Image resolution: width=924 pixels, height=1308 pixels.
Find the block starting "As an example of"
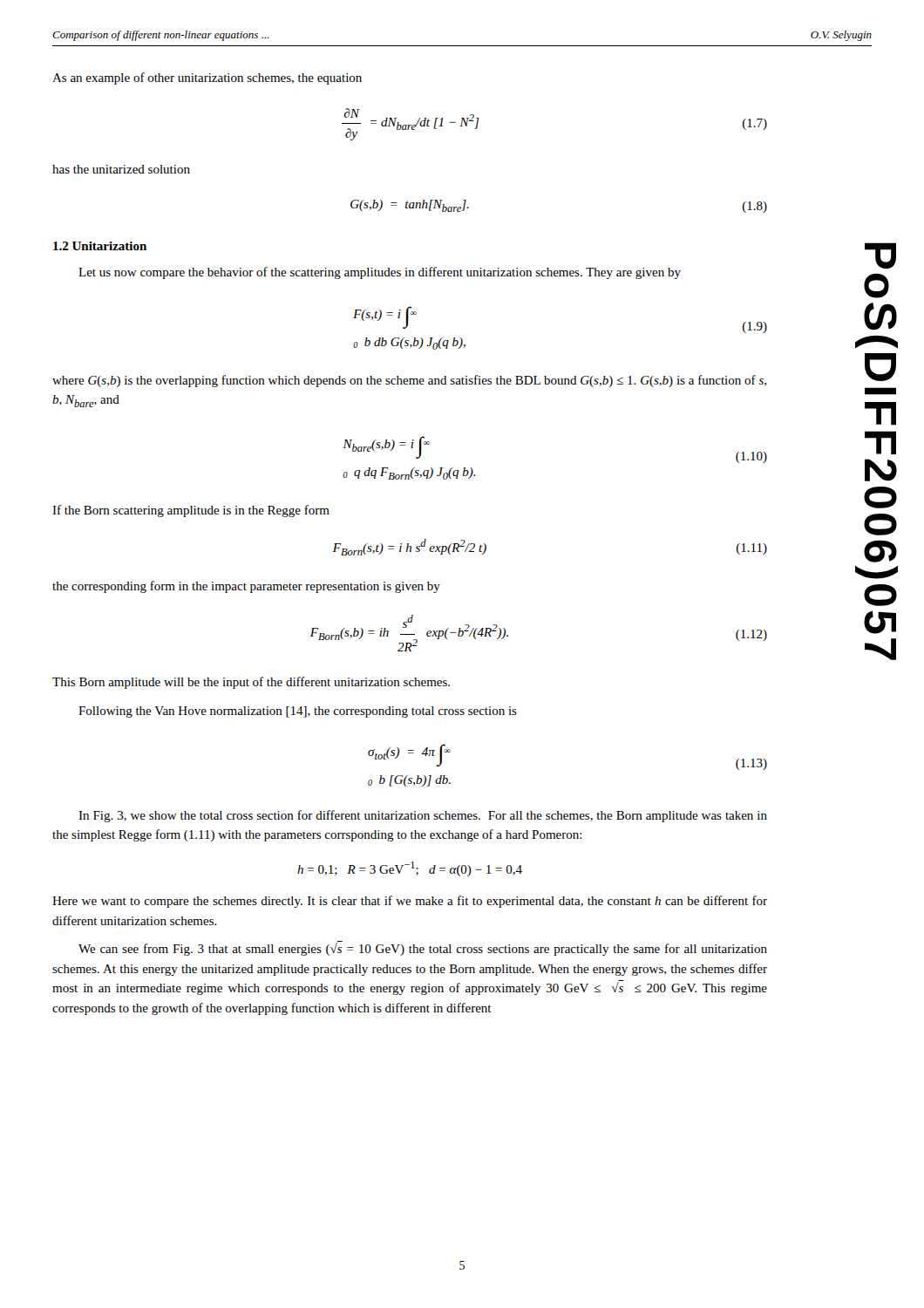coord(207,78)
